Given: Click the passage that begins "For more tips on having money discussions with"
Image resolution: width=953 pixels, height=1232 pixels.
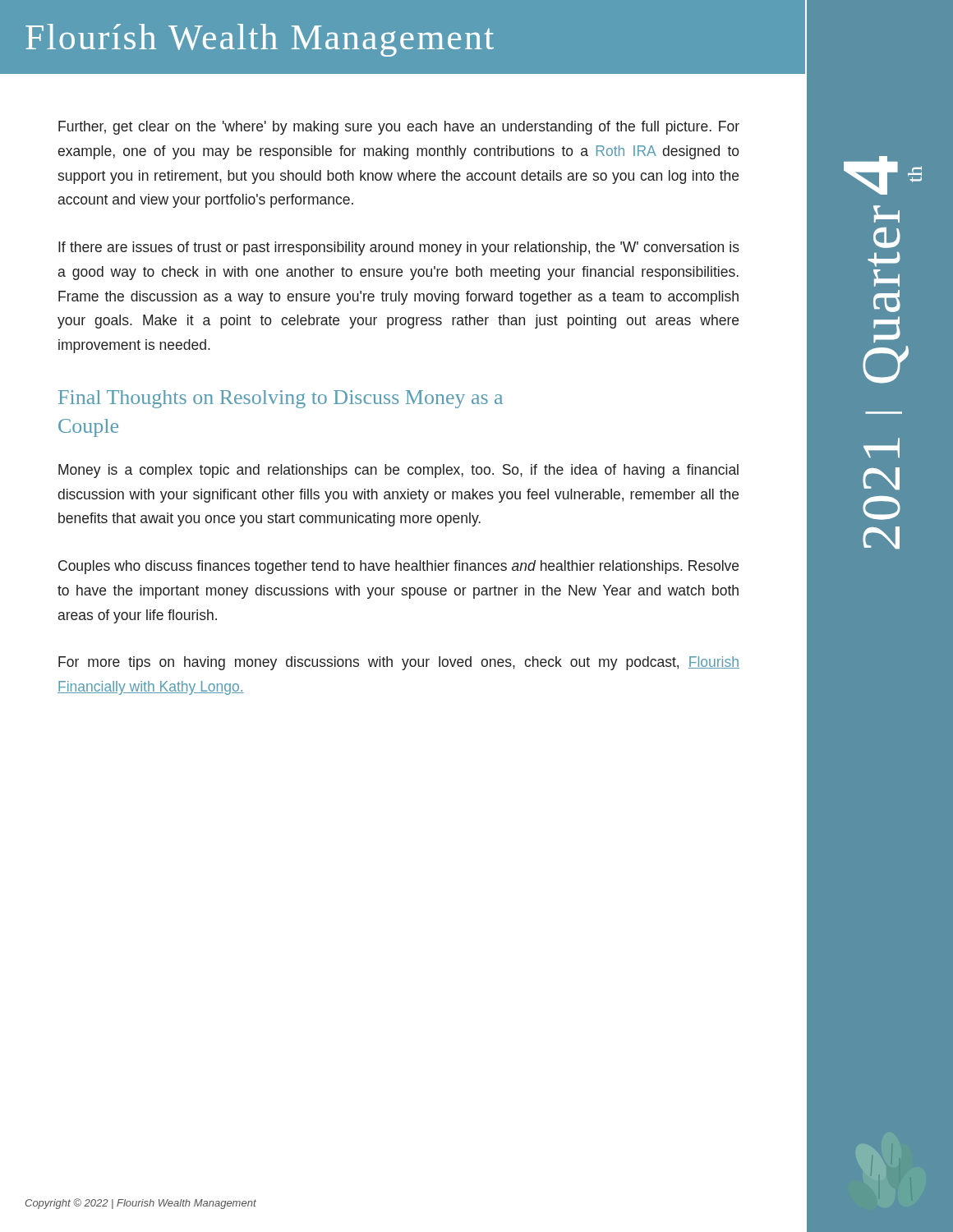Looking at the screenshot, I should tap(398, 675).
